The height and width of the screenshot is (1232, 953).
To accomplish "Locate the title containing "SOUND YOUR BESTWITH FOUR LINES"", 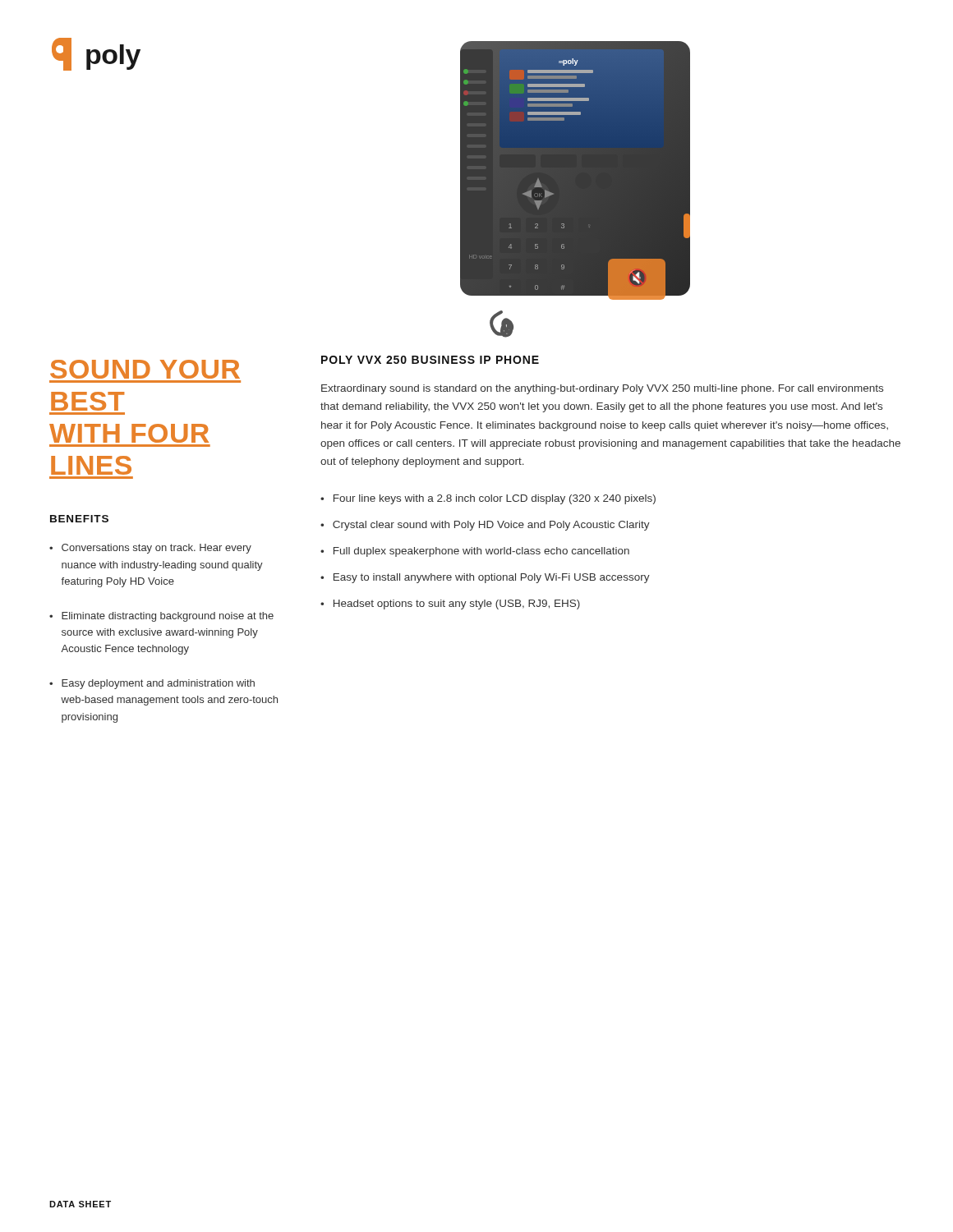I will (x=145, y=417).
